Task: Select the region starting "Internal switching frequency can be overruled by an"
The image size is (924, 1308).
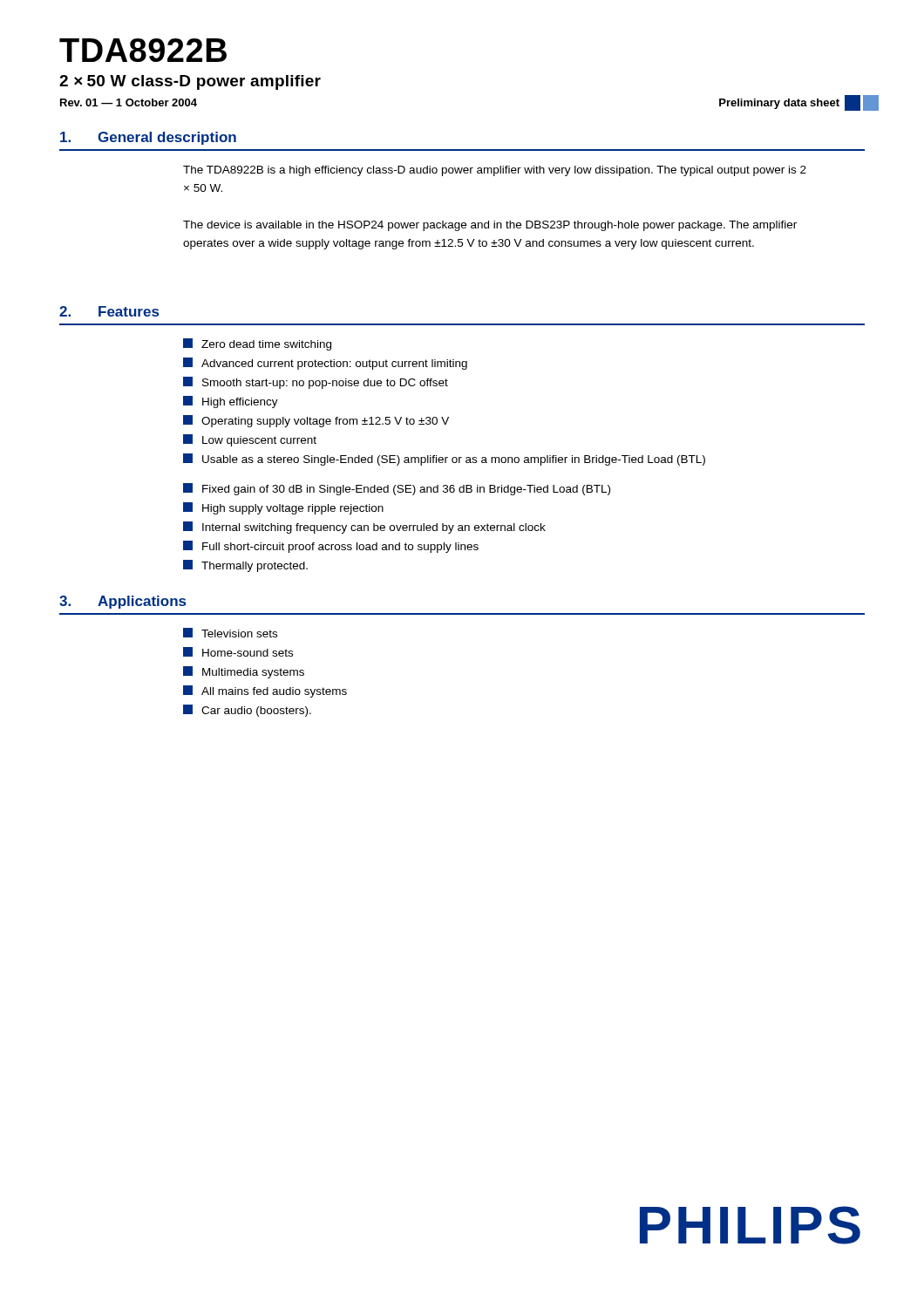Action: point(364,528)
